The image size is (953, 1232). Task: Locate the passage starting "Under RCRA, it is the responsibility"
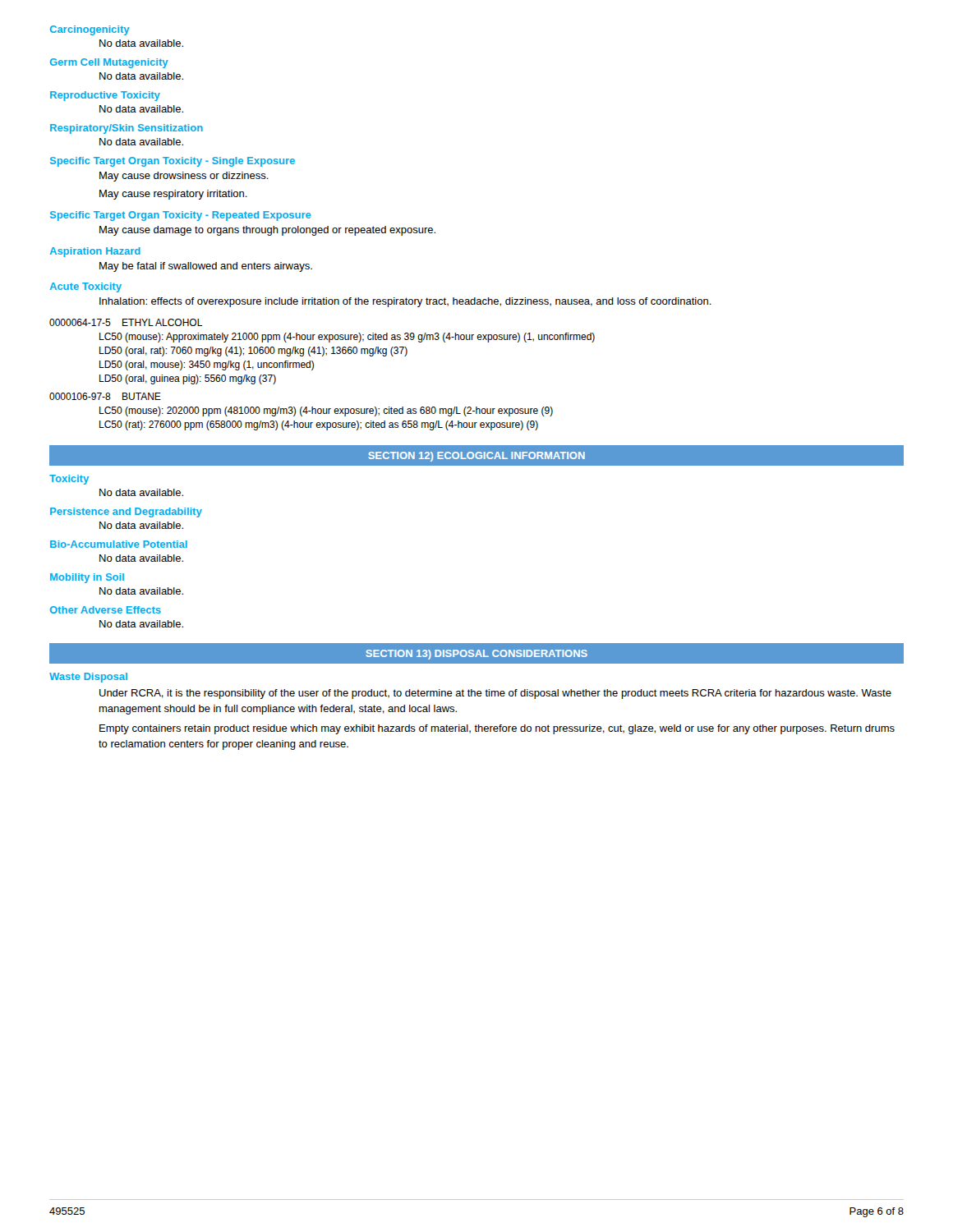(495, 701)
